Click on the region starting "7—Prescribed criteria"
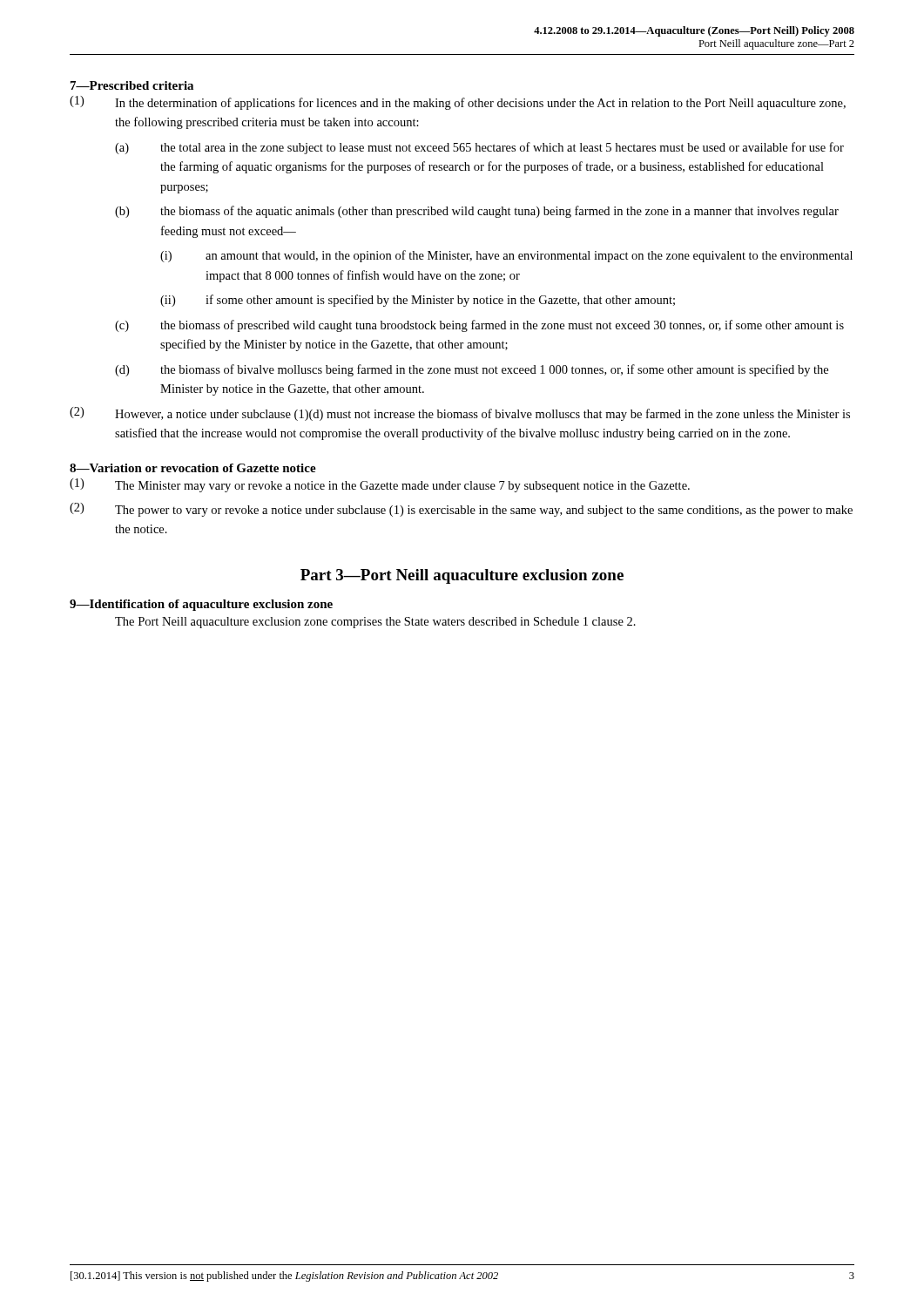924x1307 pixels. pyautogui.click(x=132, y=85)
